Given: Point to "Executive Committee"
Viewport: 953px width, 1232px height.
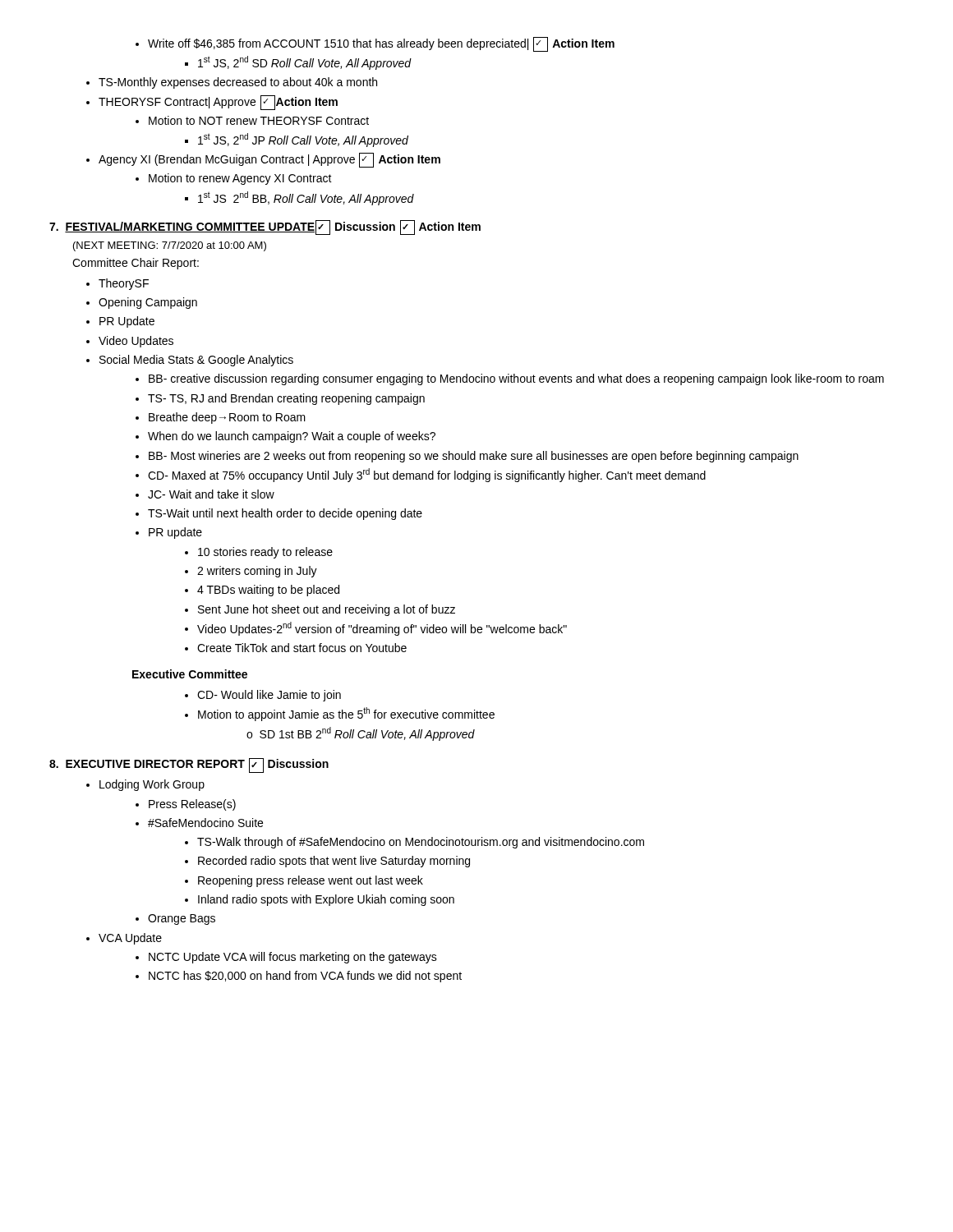Looking at the screenshot, I should [x=190, y=674].
